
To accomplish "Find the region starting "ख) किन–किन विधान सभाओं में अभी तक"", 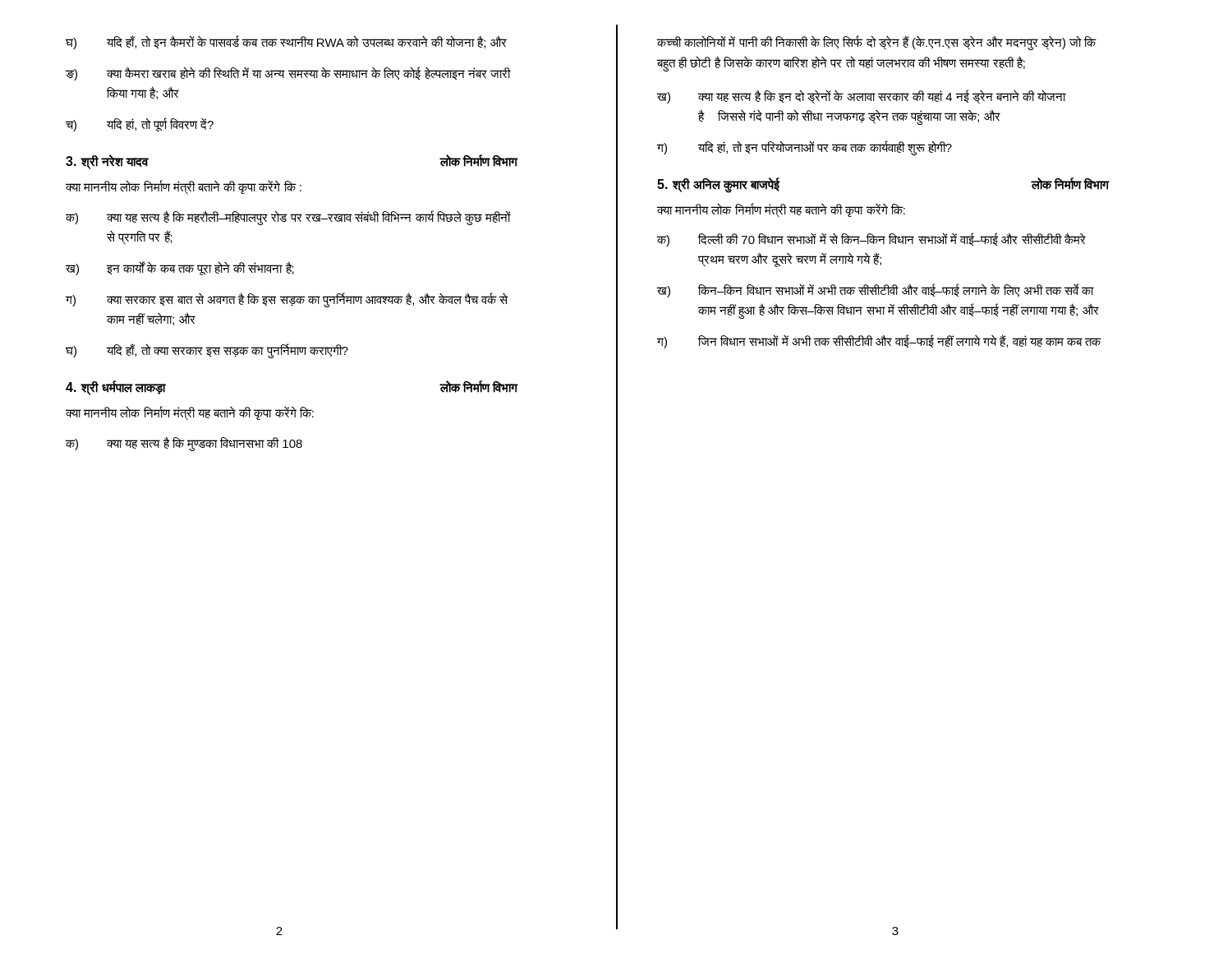I will tap(883, 301).
